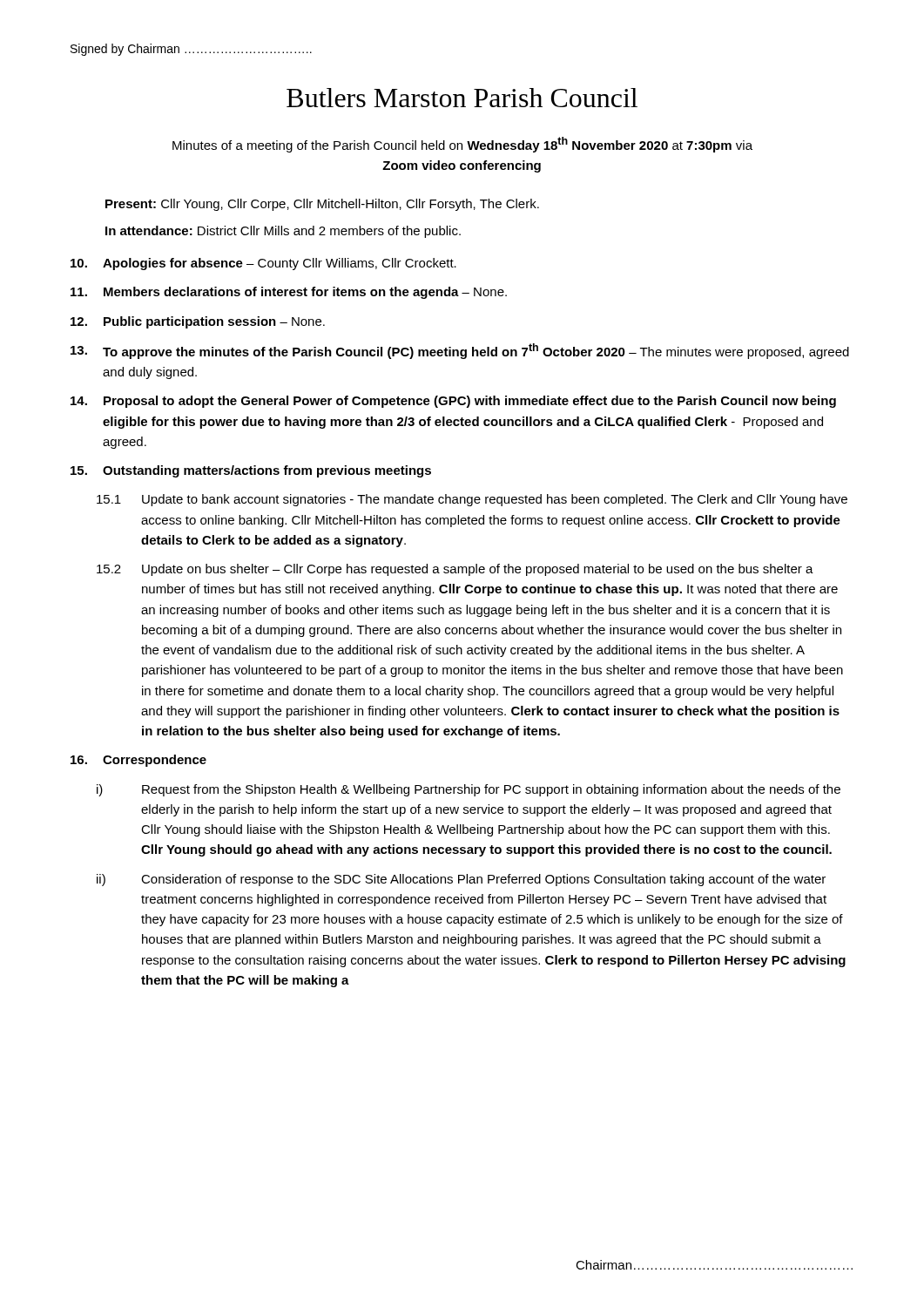Image resolution: width=924 pixels, height=1307 pixels.
Task: Select the section header containing "15. Outstanding matters/actions from previous meetings"
Action: (251, 471)
